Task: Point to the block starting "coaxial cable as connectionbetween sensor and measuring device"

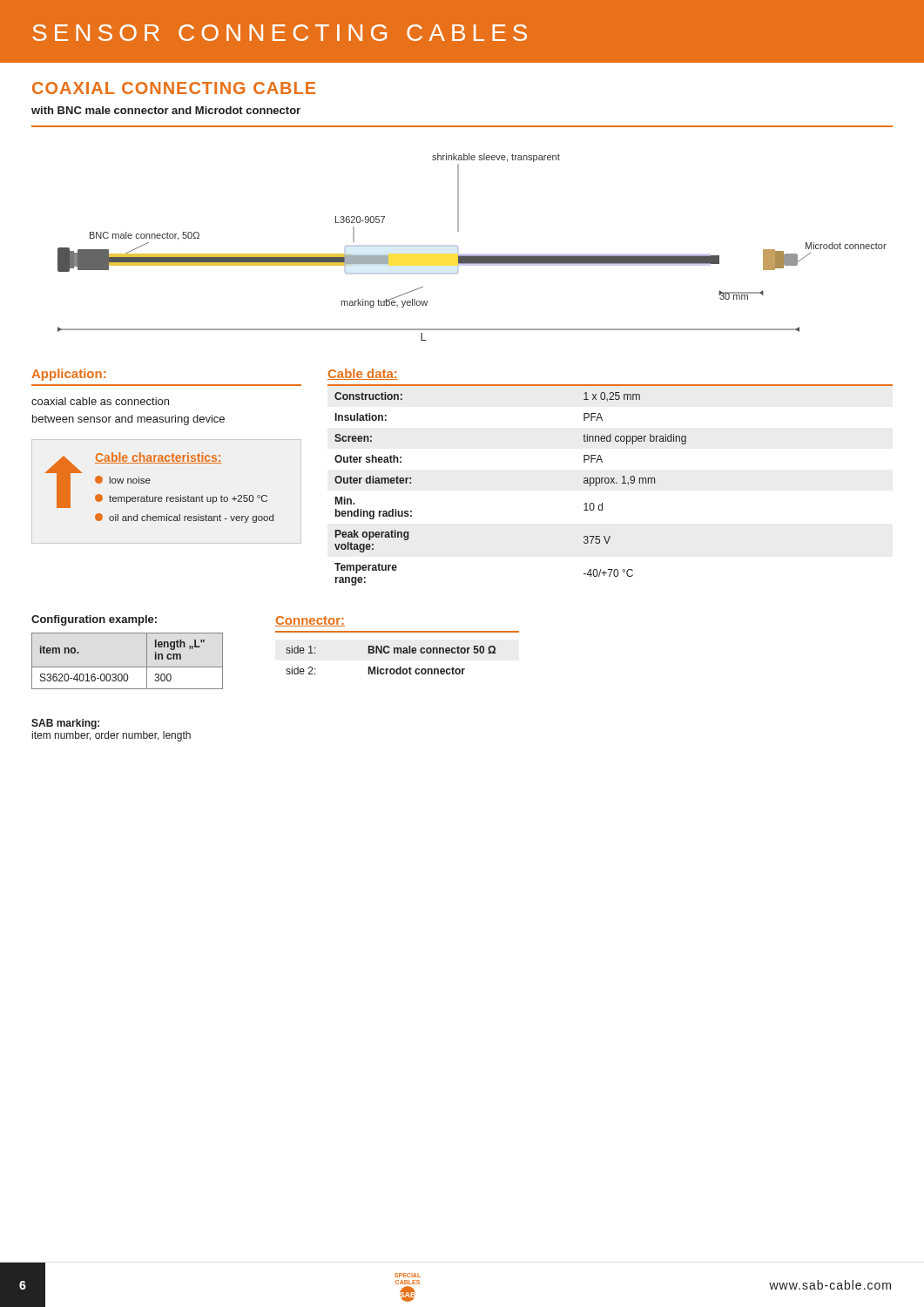Action: click(128, 410)
